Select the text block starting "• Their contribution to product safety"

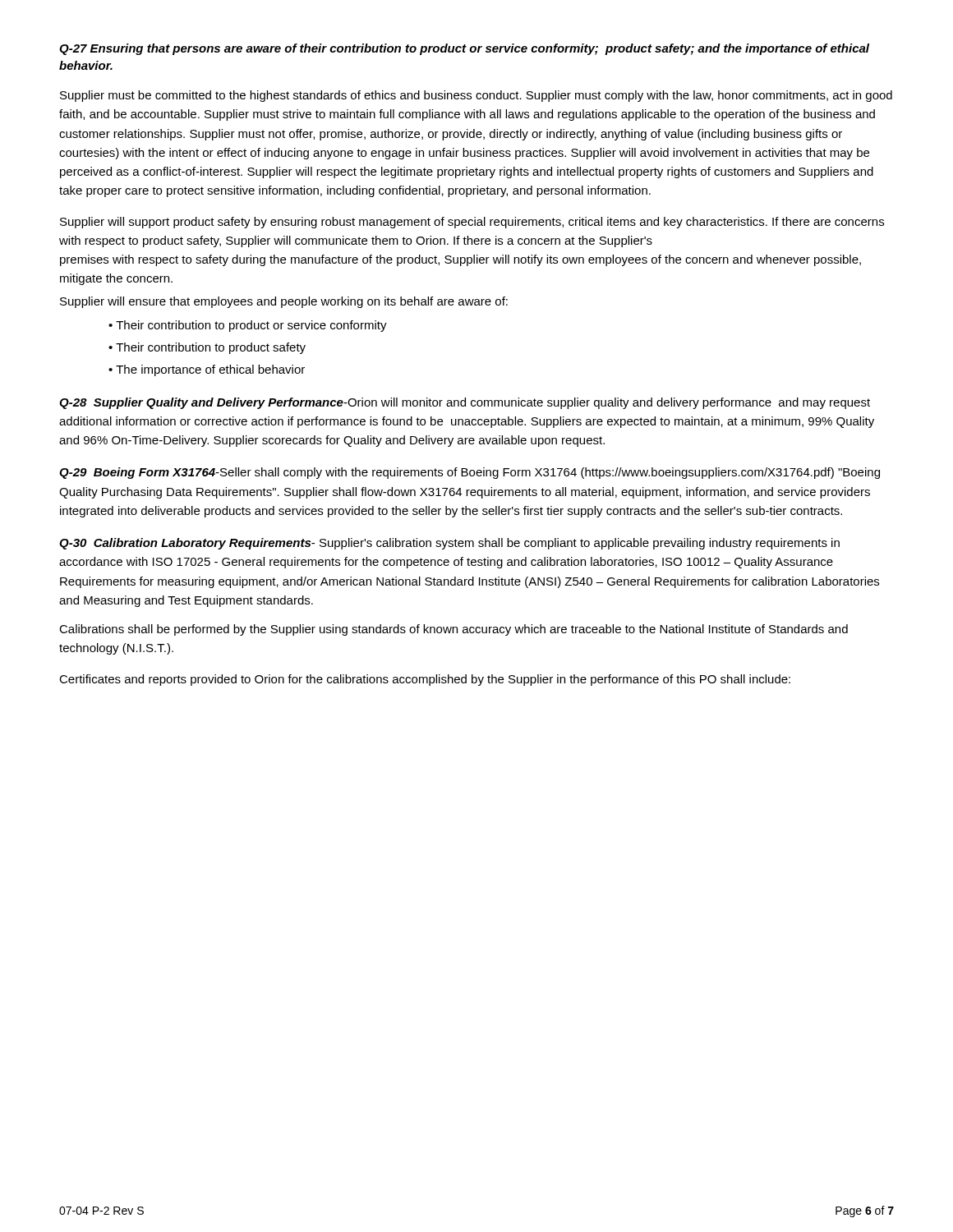coord(207,347)
